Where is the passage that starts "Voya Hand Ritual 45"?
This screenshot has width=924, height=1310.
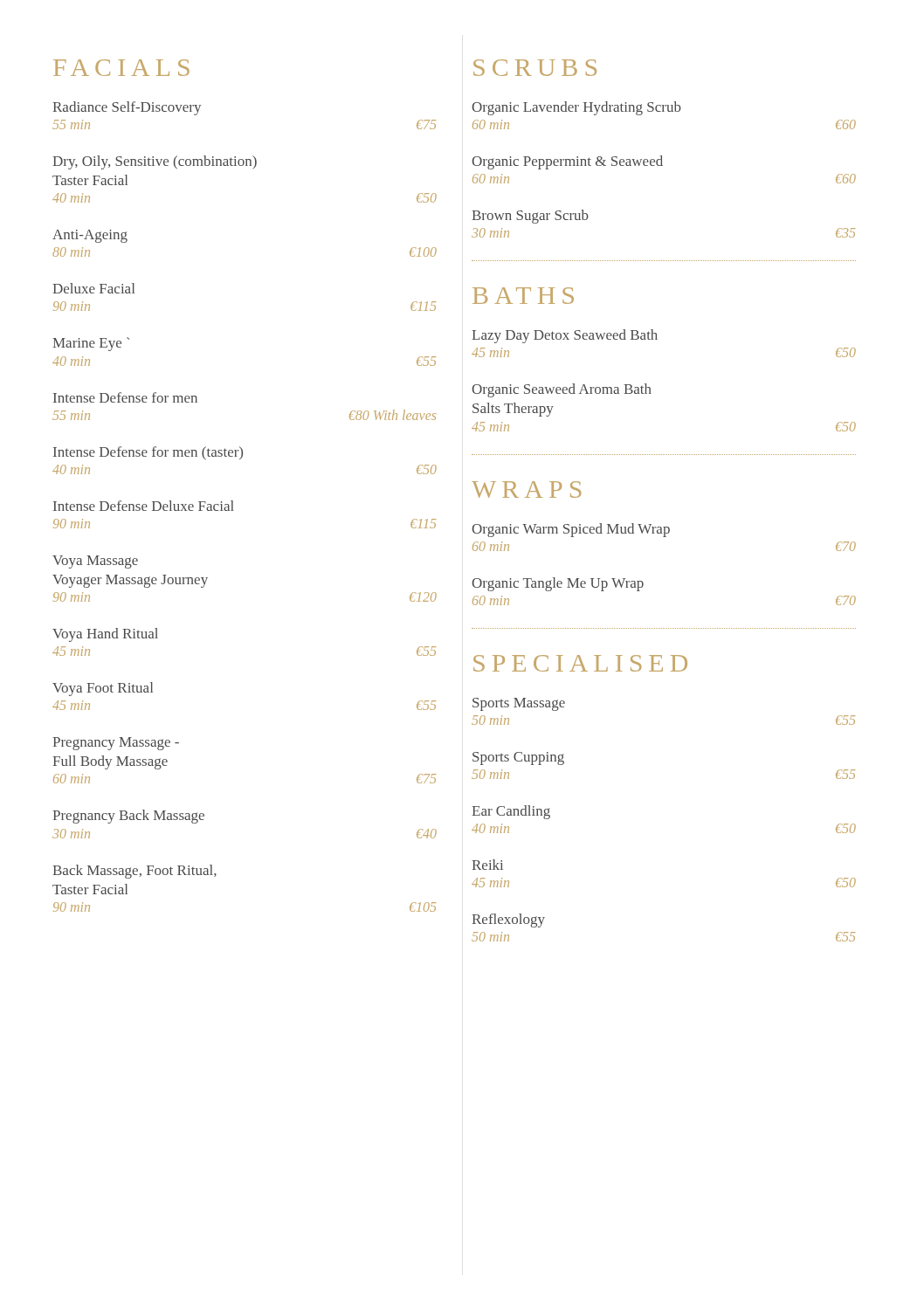pos(105,635)
